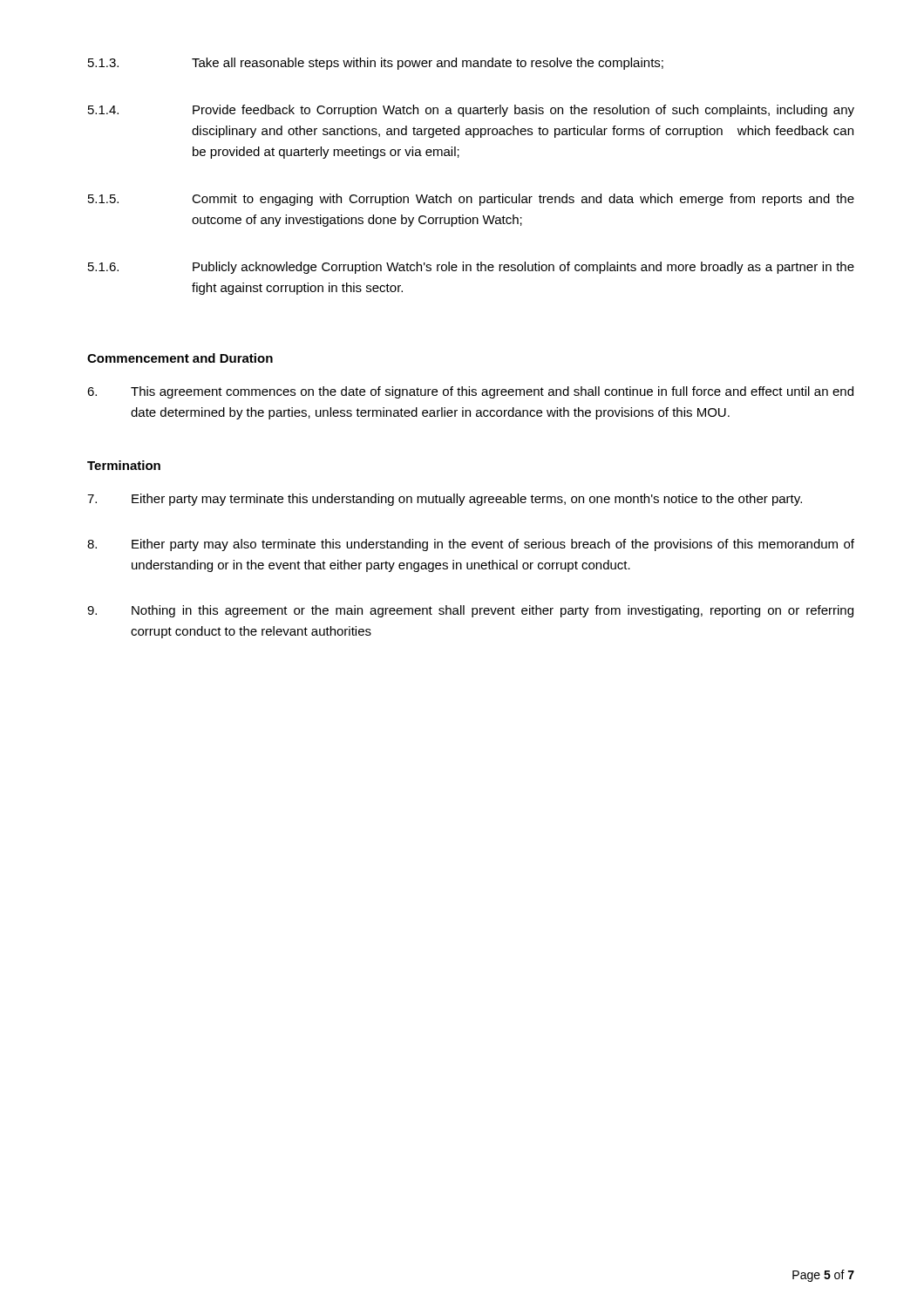Click the passage that begins "Either party may also terminate"
Image resolution: width=924 pixels, height=1308 pixels.
tap(471, 555)
